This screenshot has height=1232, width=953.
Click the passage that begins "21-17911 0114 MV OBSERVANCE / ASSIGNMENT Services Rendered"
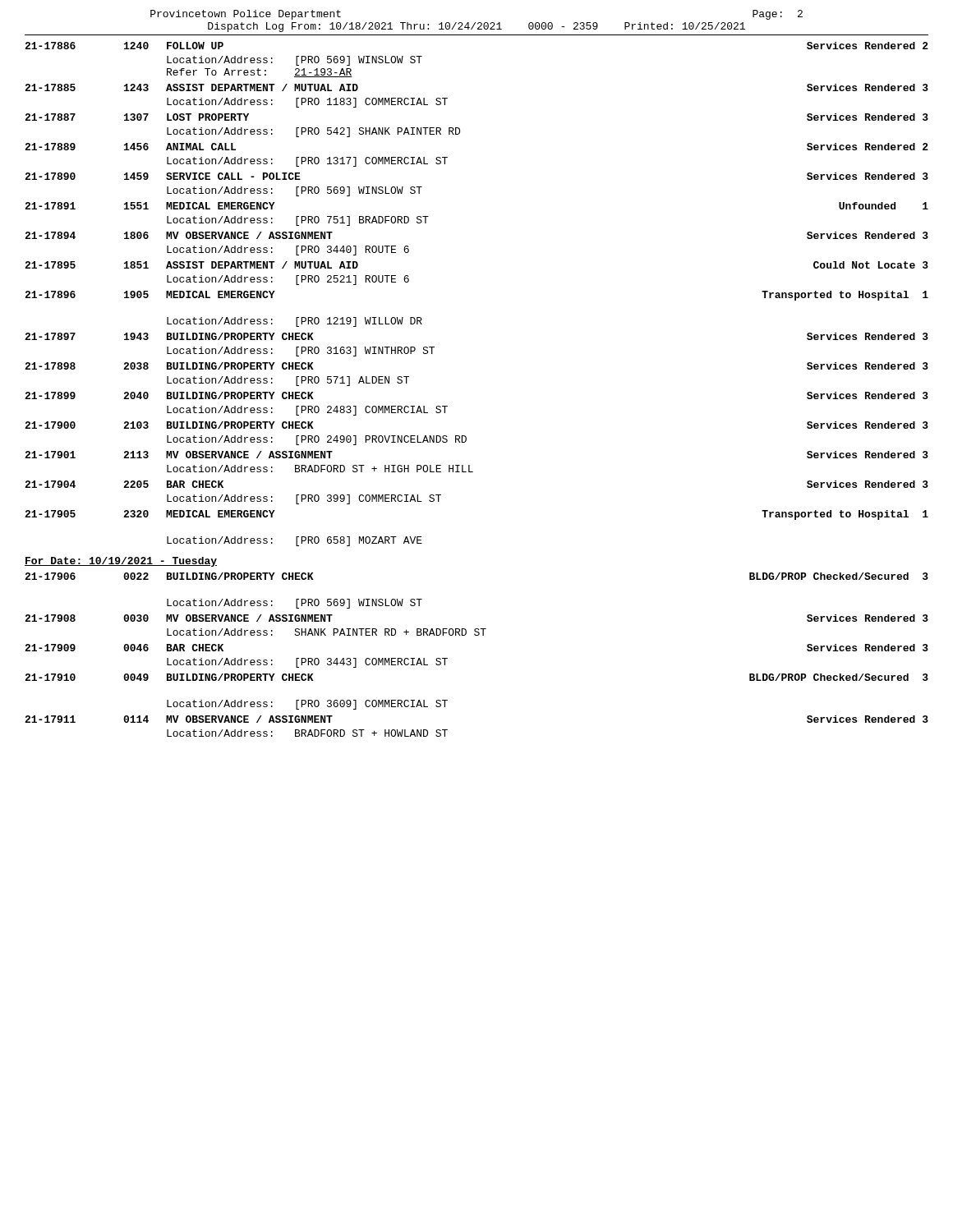[47, 719]
